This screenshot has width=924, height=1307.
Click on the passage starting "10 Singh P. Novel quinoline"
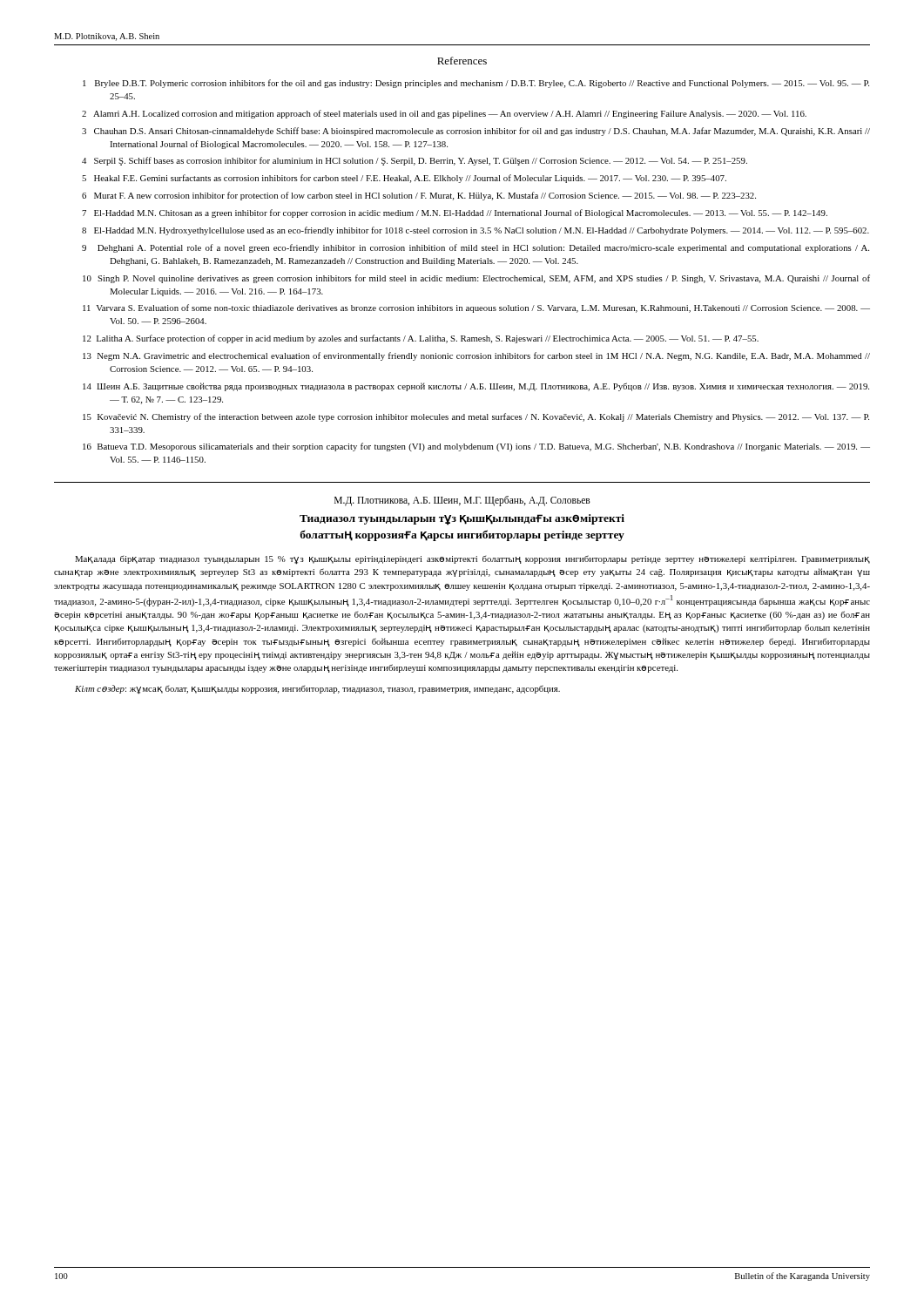476,284
